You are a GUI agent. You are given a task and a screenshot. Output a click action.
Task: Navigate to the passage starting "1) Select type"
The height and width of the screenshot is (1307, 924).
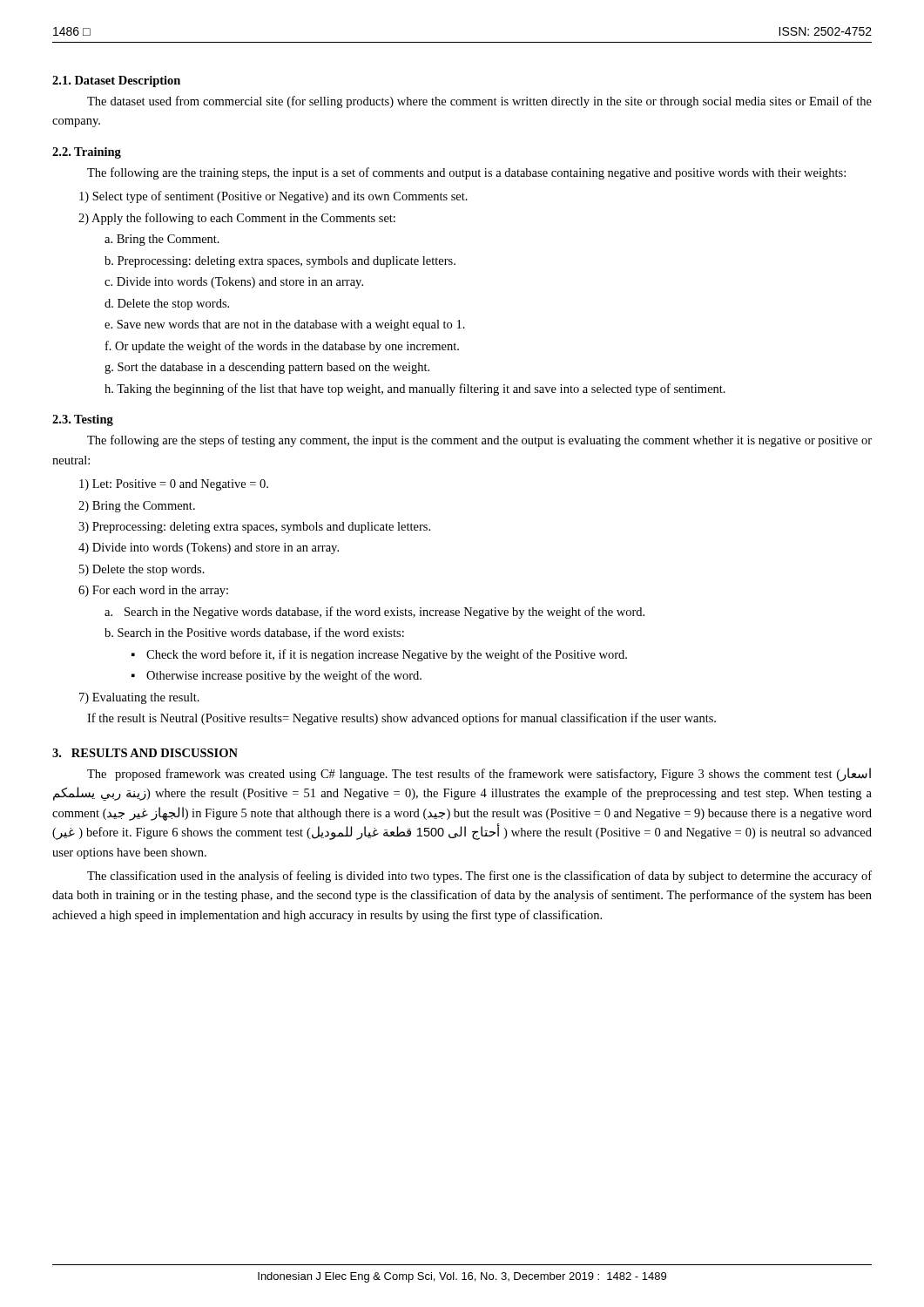(x=273, y=196)
